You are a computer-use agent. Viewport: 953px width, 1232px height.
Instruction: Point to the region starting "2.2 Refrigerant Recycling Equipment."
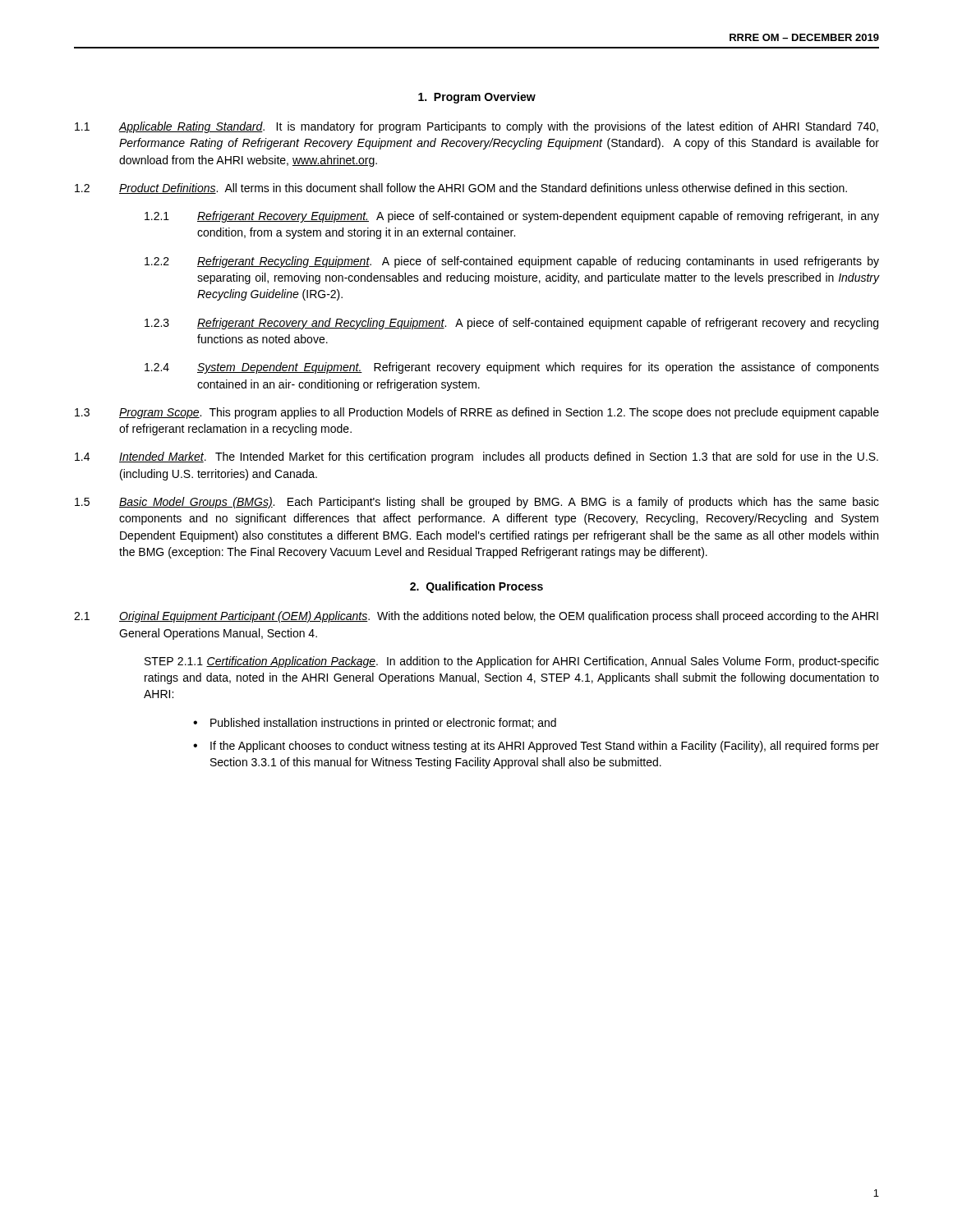pyautogui.click(x=511, y=278)
